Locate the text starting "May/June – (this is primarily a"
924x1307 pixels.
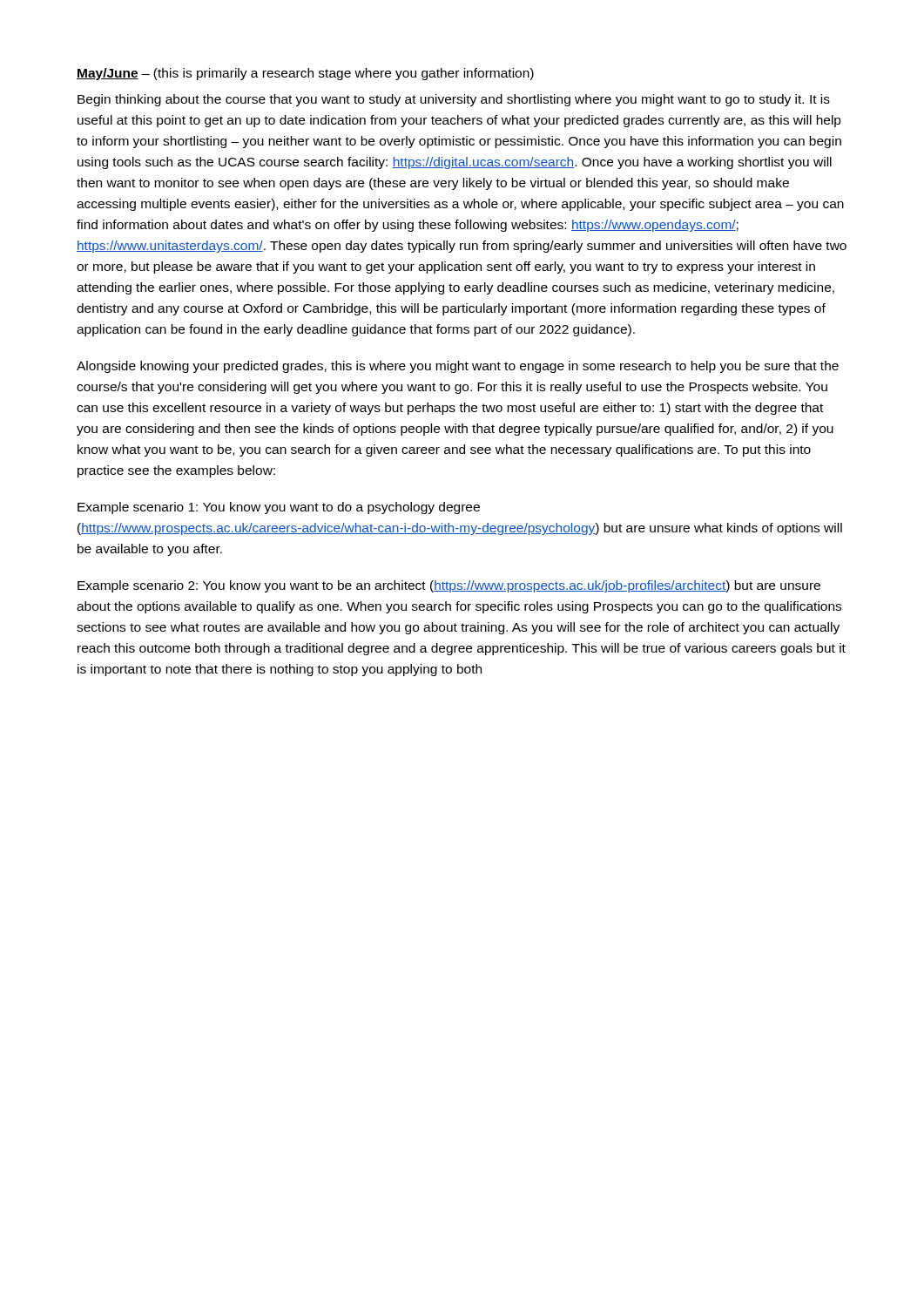[305, 73]
